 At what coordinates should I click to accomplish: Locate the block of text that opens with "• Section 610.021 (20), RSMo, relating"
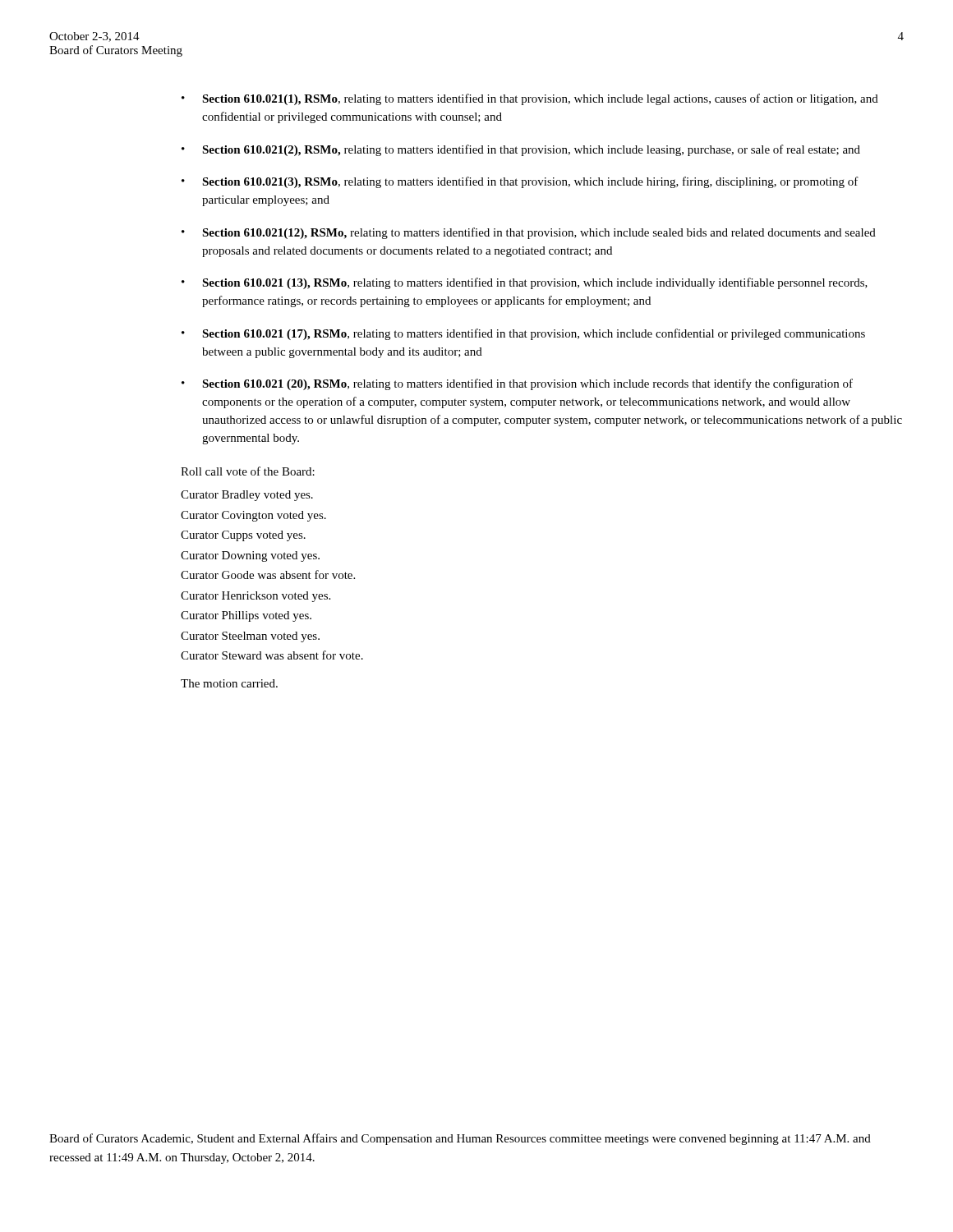pyautogui.click(x=542, y=411)
